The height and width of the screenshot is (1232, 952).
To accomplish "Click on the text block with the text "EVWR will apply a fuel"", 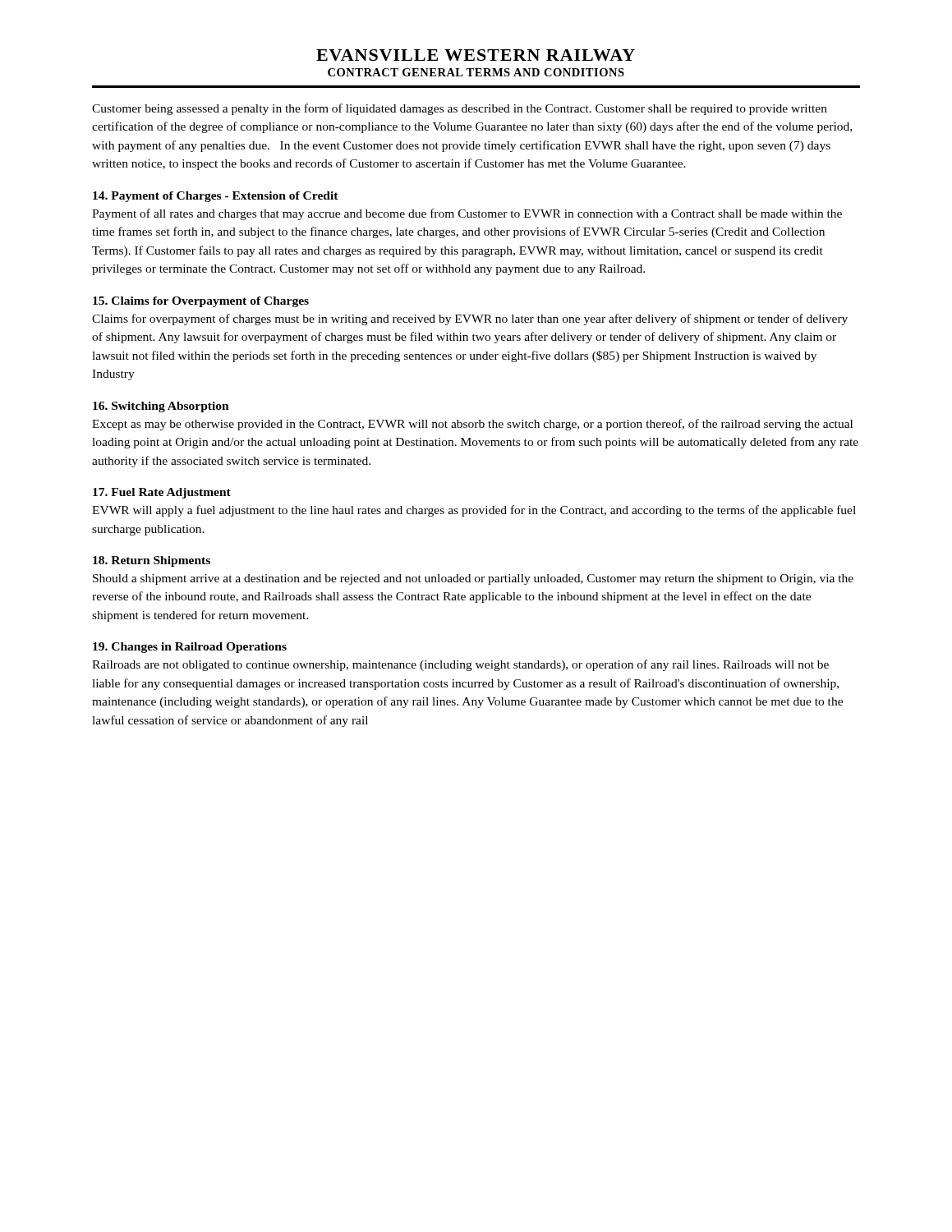I will pyautogui.click(x=474, y=519).
